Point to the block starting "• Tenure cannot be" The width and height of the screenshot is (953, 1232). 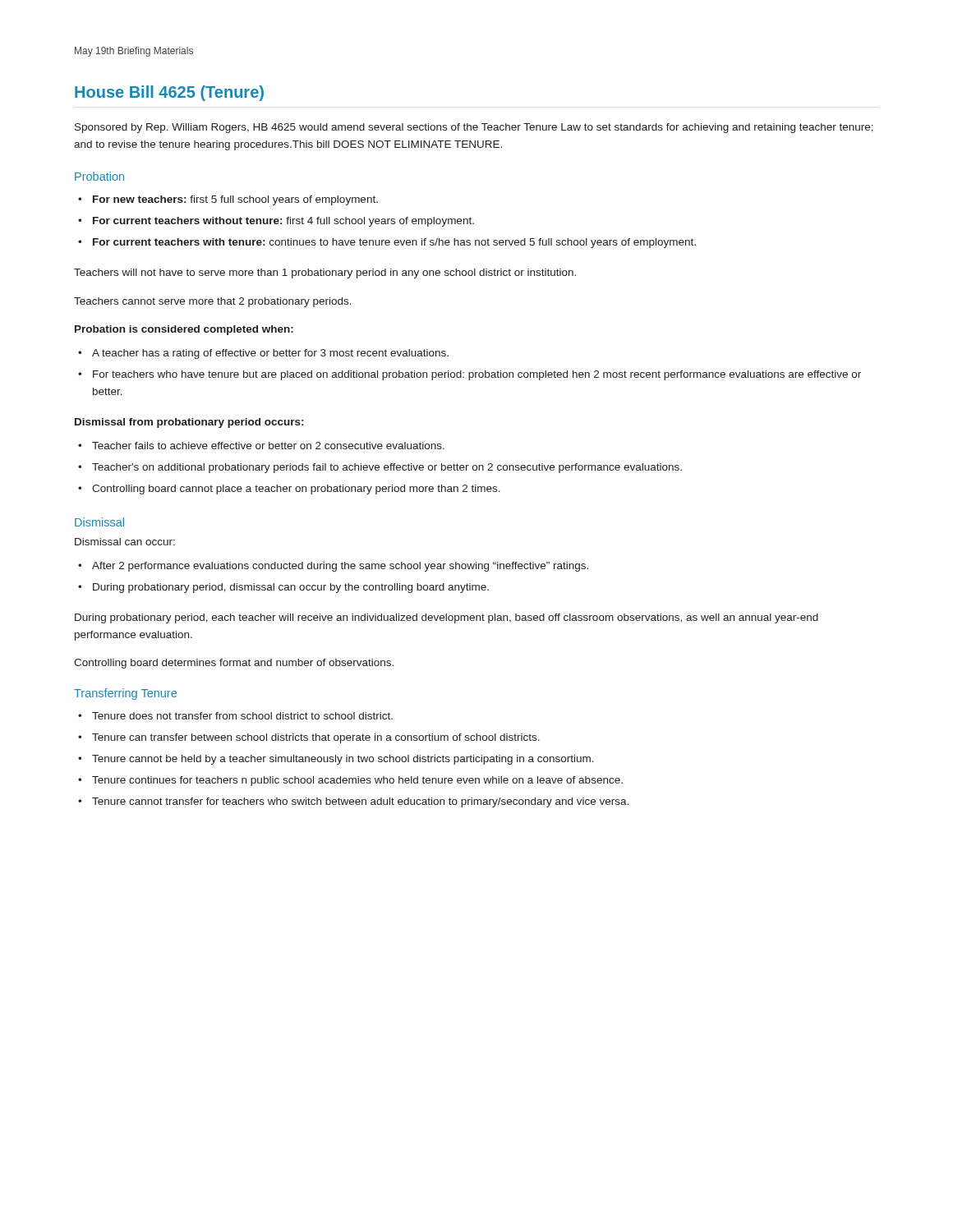(336, 759)
